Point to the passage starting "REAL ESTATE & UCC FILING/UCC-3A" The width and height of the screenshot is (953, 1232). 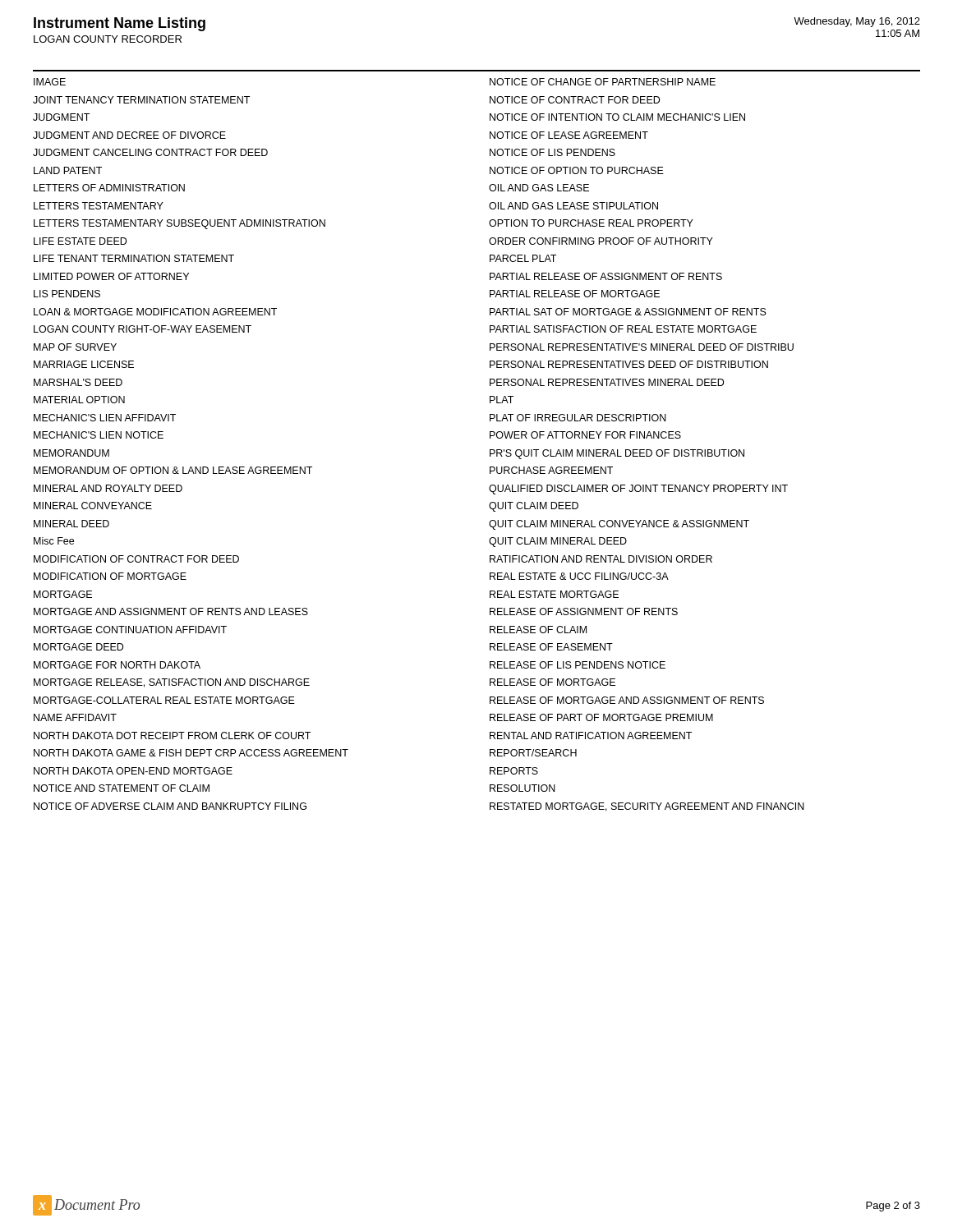pyautogui.click(x=579, y=577)
